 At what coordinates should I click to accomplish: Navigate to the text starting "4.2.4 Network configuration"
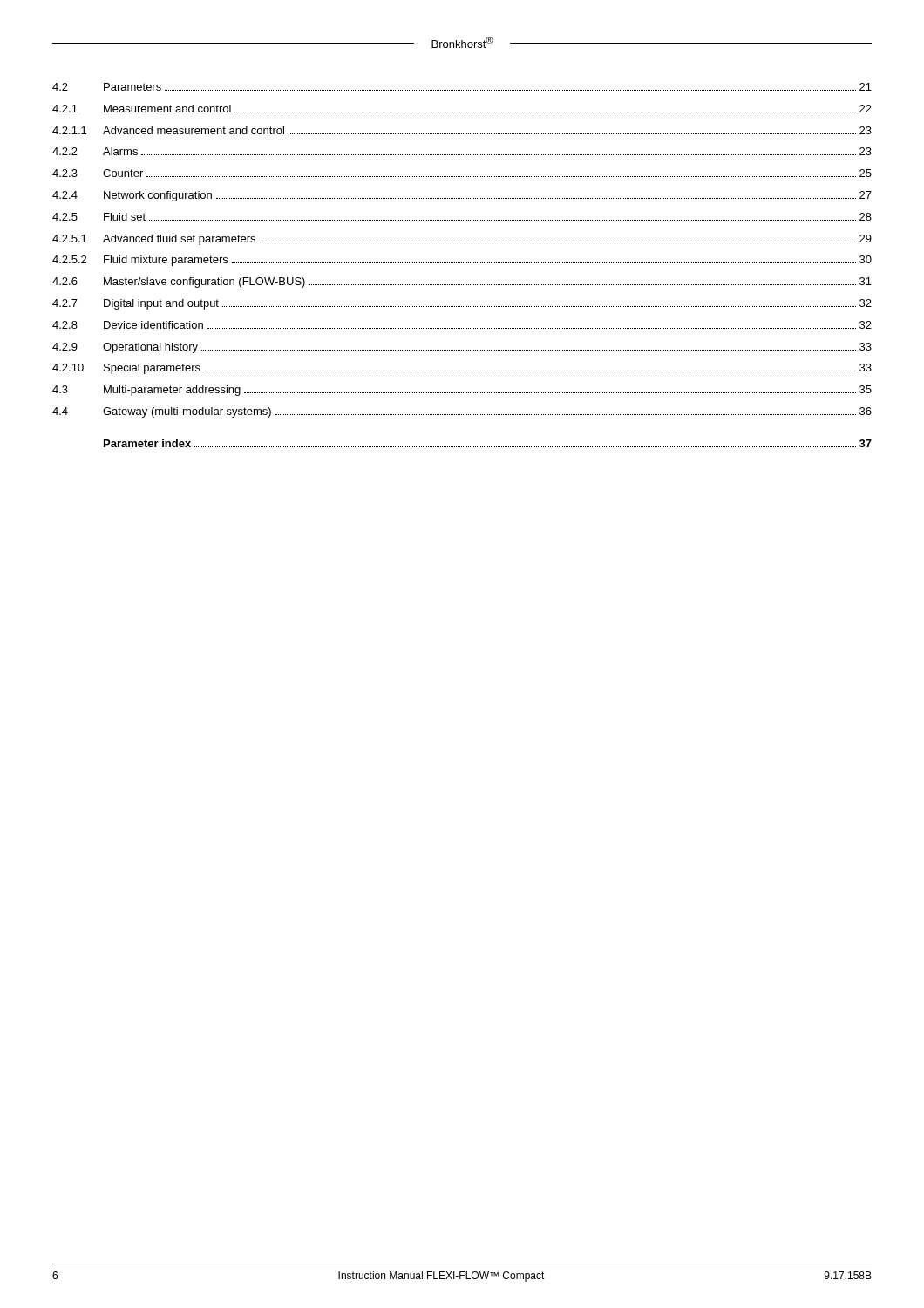coord(462,196)
